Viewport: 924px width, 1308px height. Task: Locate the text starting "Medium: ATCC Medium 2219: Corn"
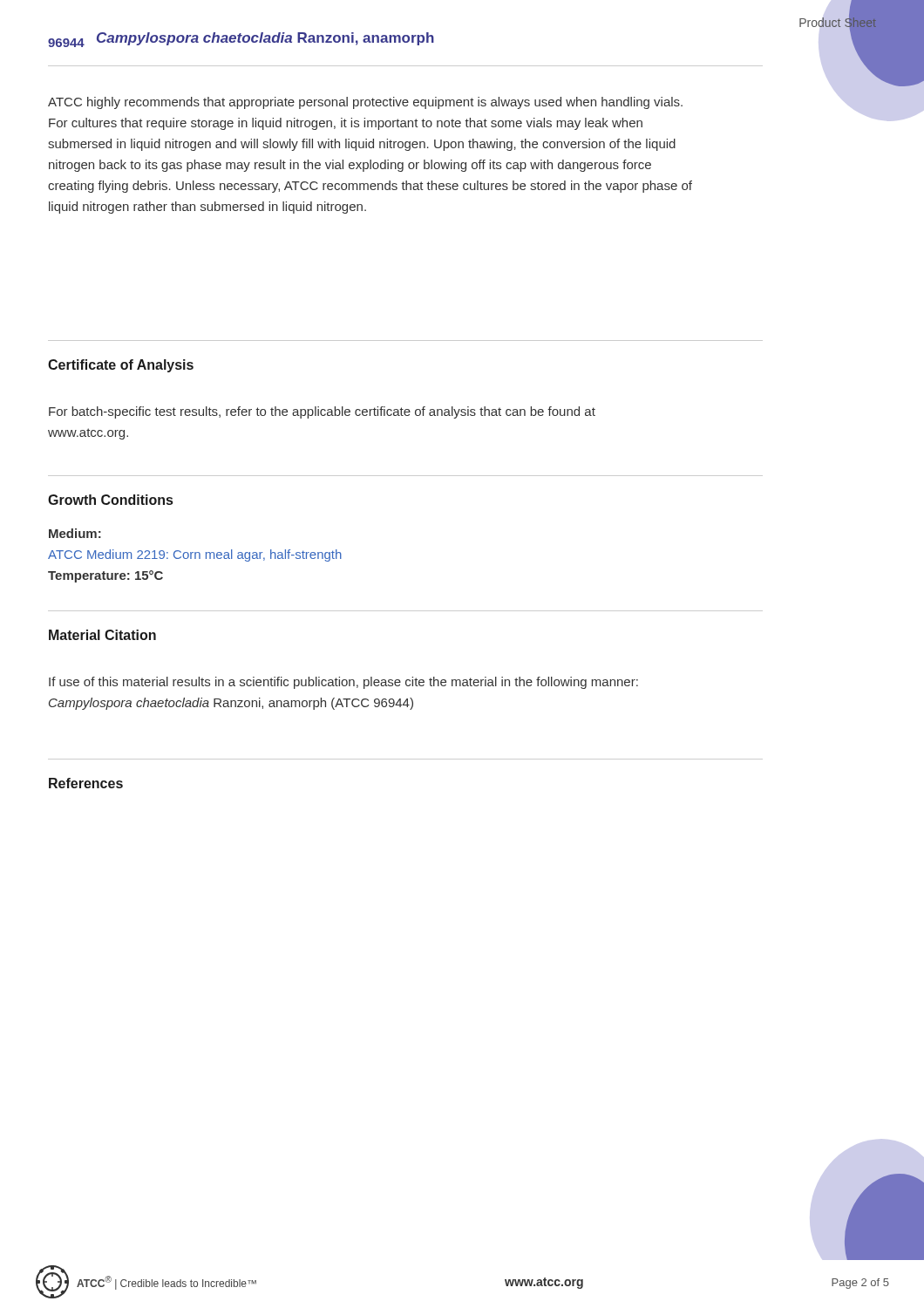pyautogui.click(x=75, y=533)
